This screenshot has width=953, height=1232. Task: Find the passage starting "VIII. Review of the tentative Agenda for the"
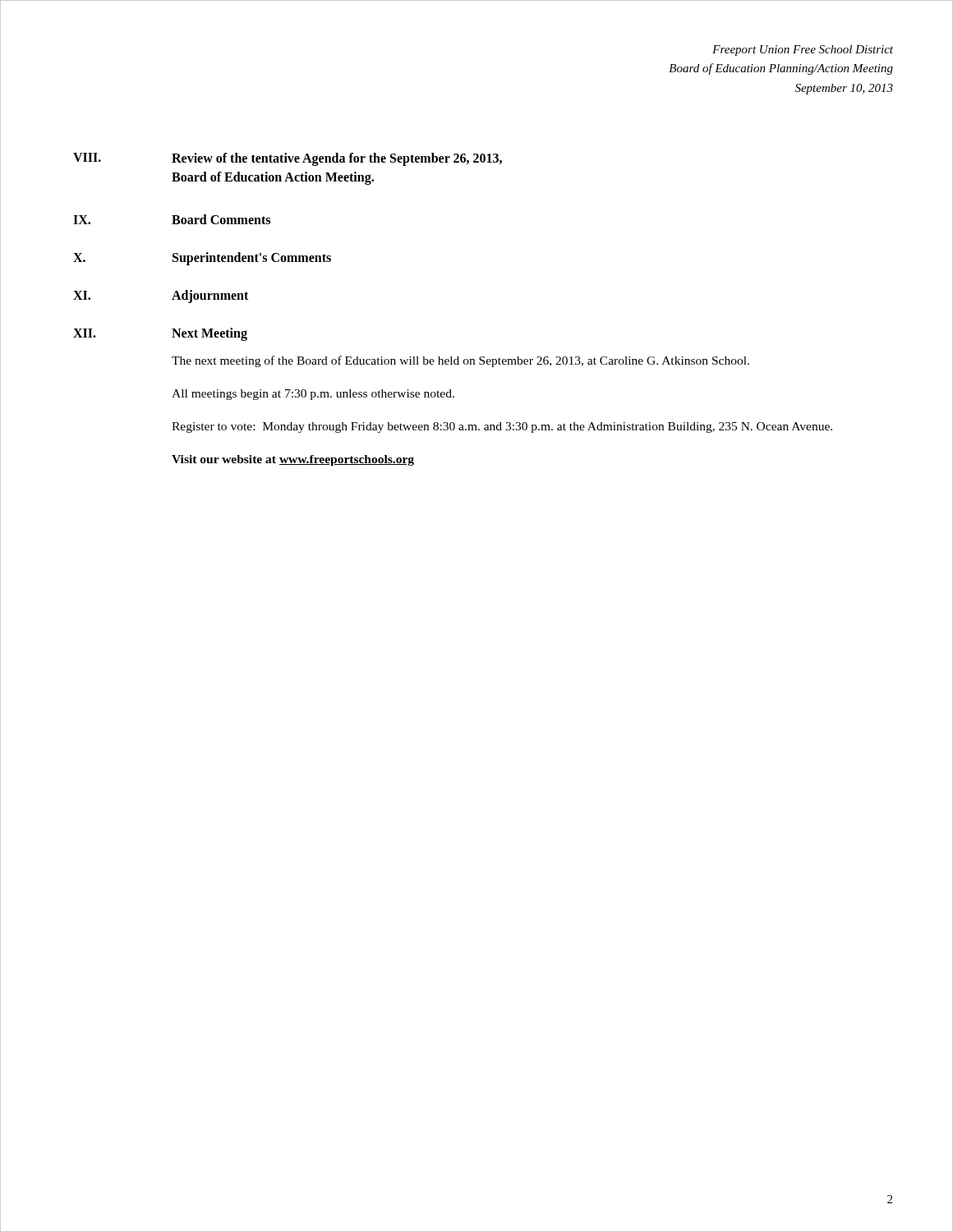tap(288, 168)
